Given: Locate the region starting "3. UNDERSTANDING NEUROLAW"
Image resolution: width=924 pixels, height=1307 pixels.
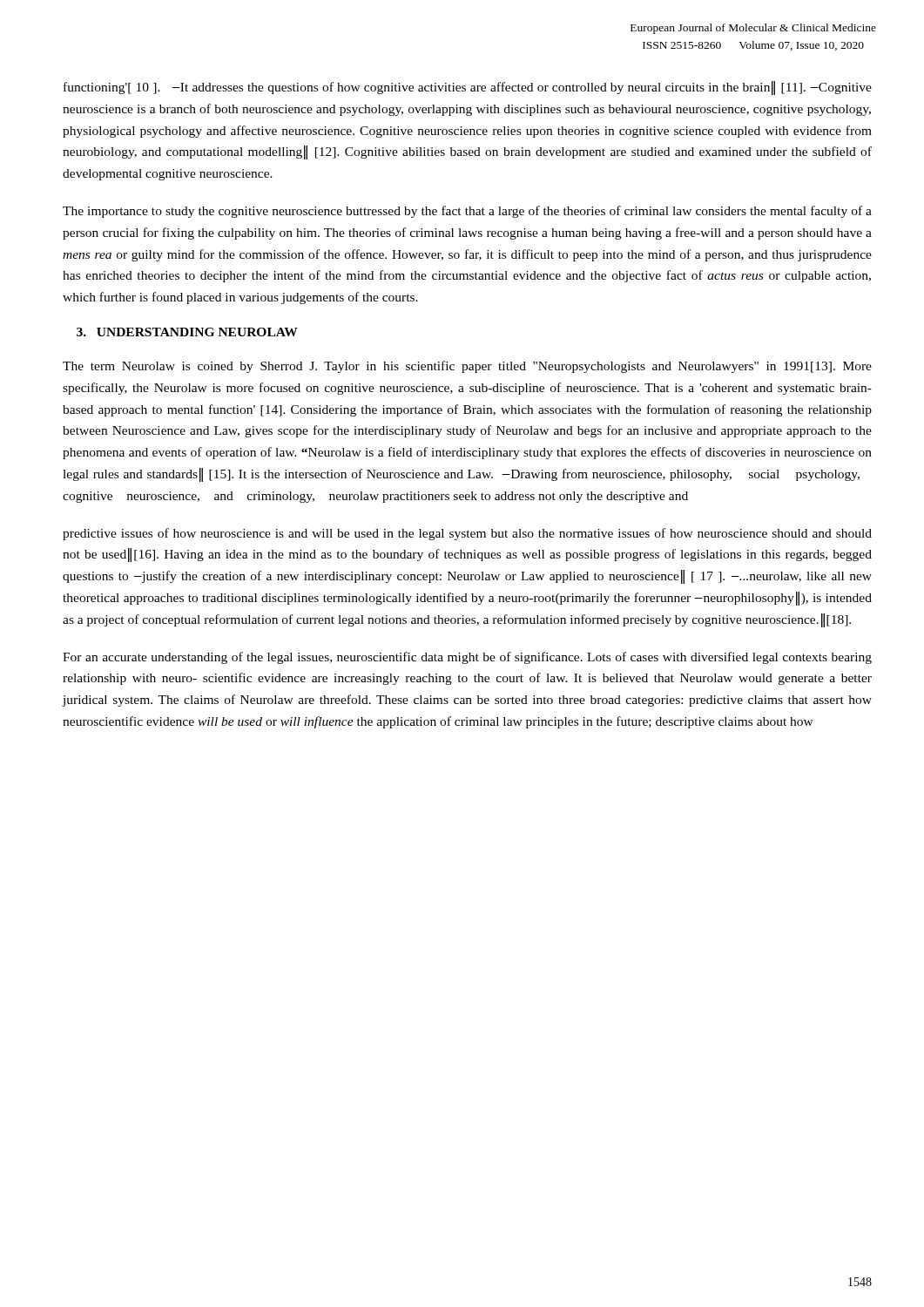Looking at the screenshot, I should click(180, 332).
